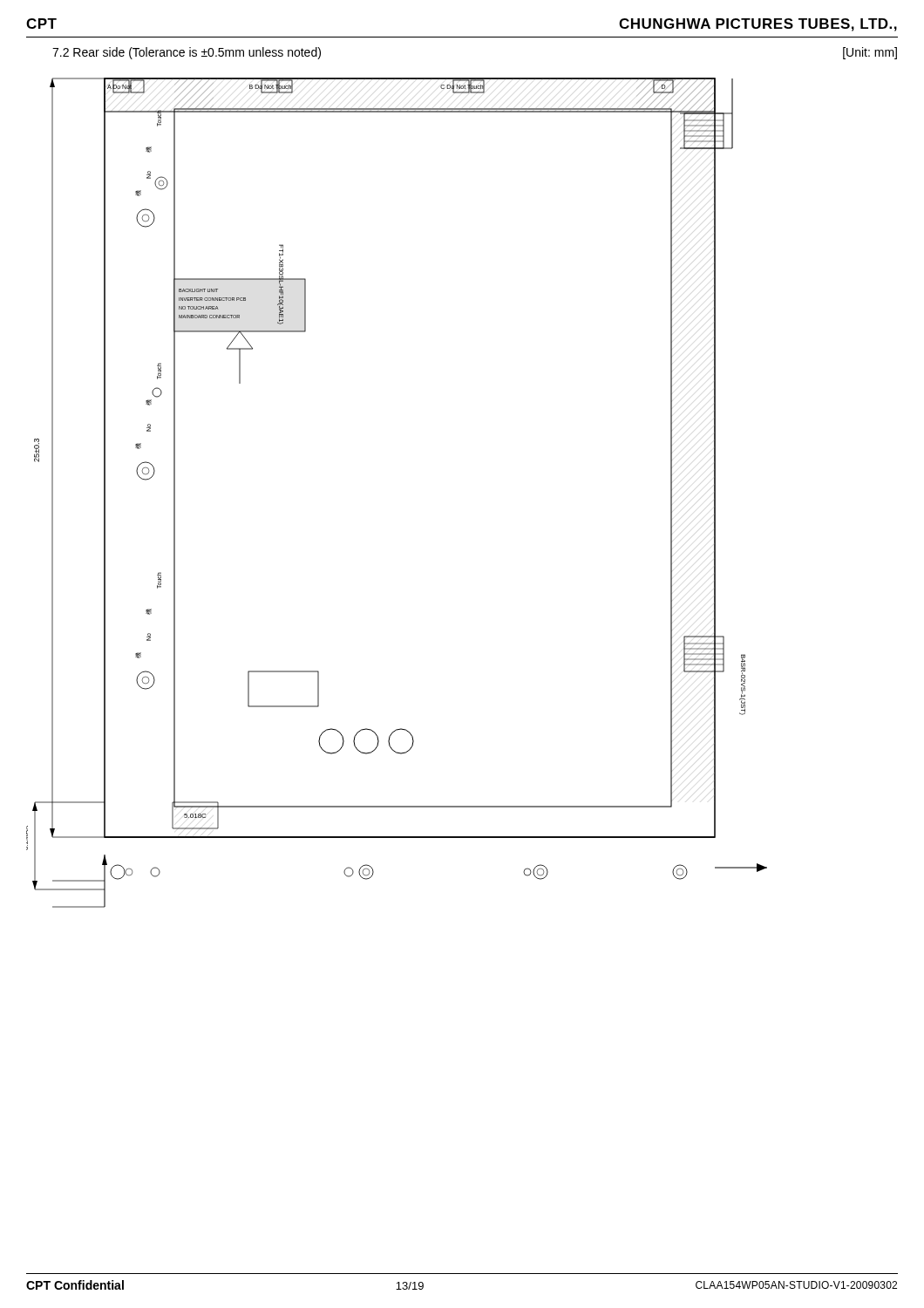Image resolution: width=924 pixels, height=1308 pixels.
Task: Point to the element starting "[Unit: mm]"
Action: click(870, 52)
